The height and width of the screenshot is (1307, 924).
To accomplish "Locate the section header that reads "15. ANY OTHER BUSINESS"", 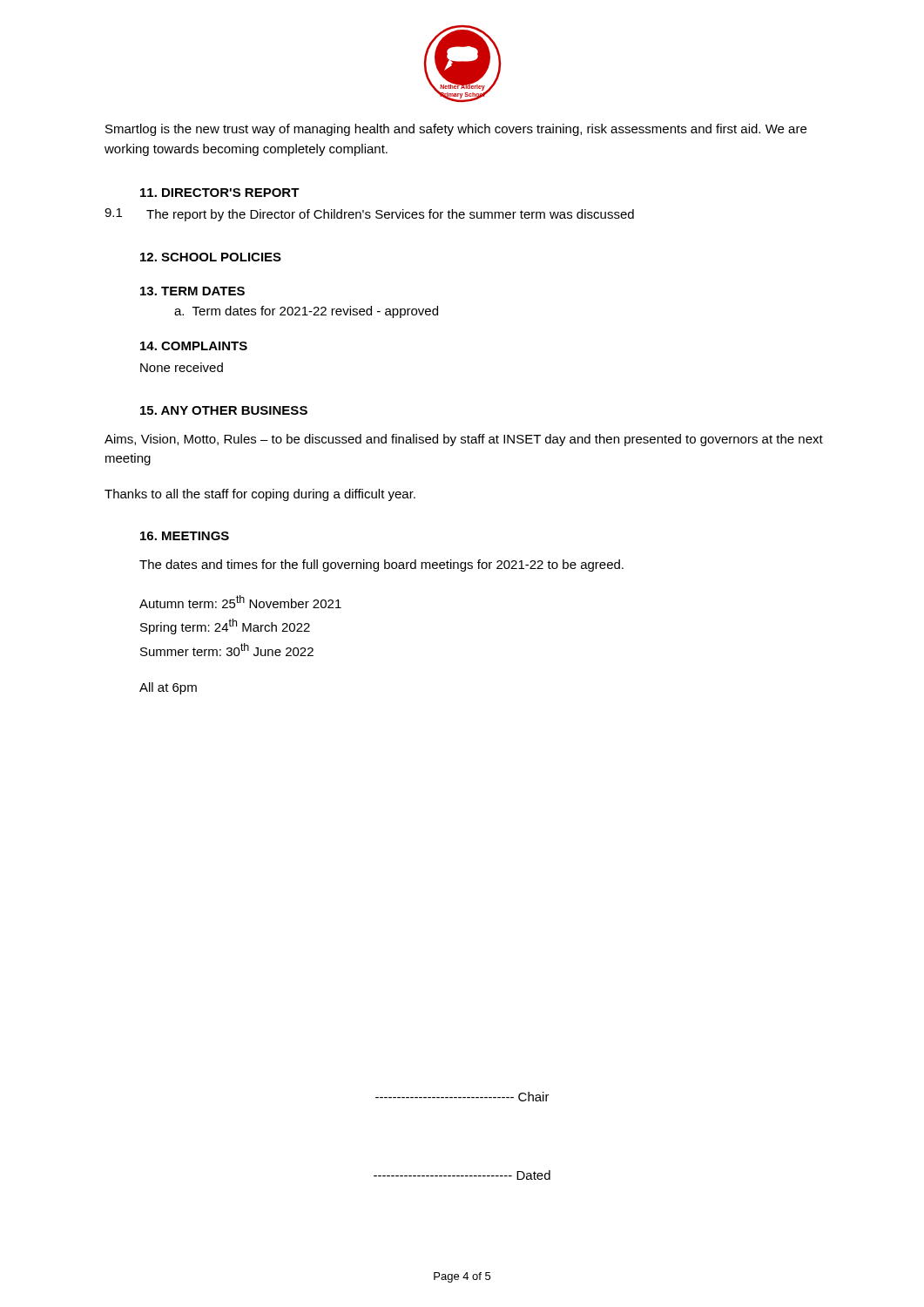I will coord(224,410).
